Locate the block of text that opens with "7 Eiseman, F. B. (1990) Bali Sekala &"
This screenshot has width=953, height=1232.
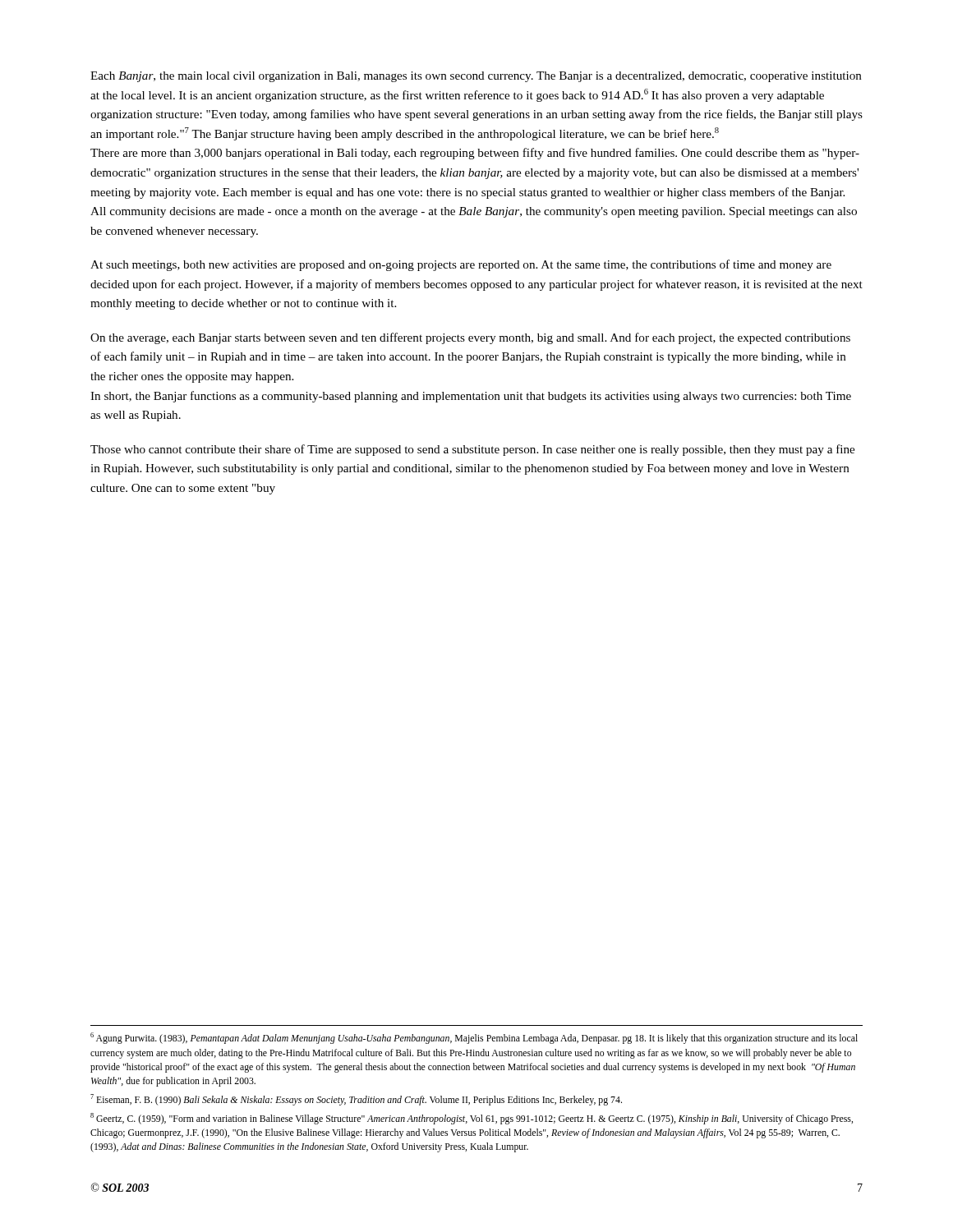[356, 1099]
